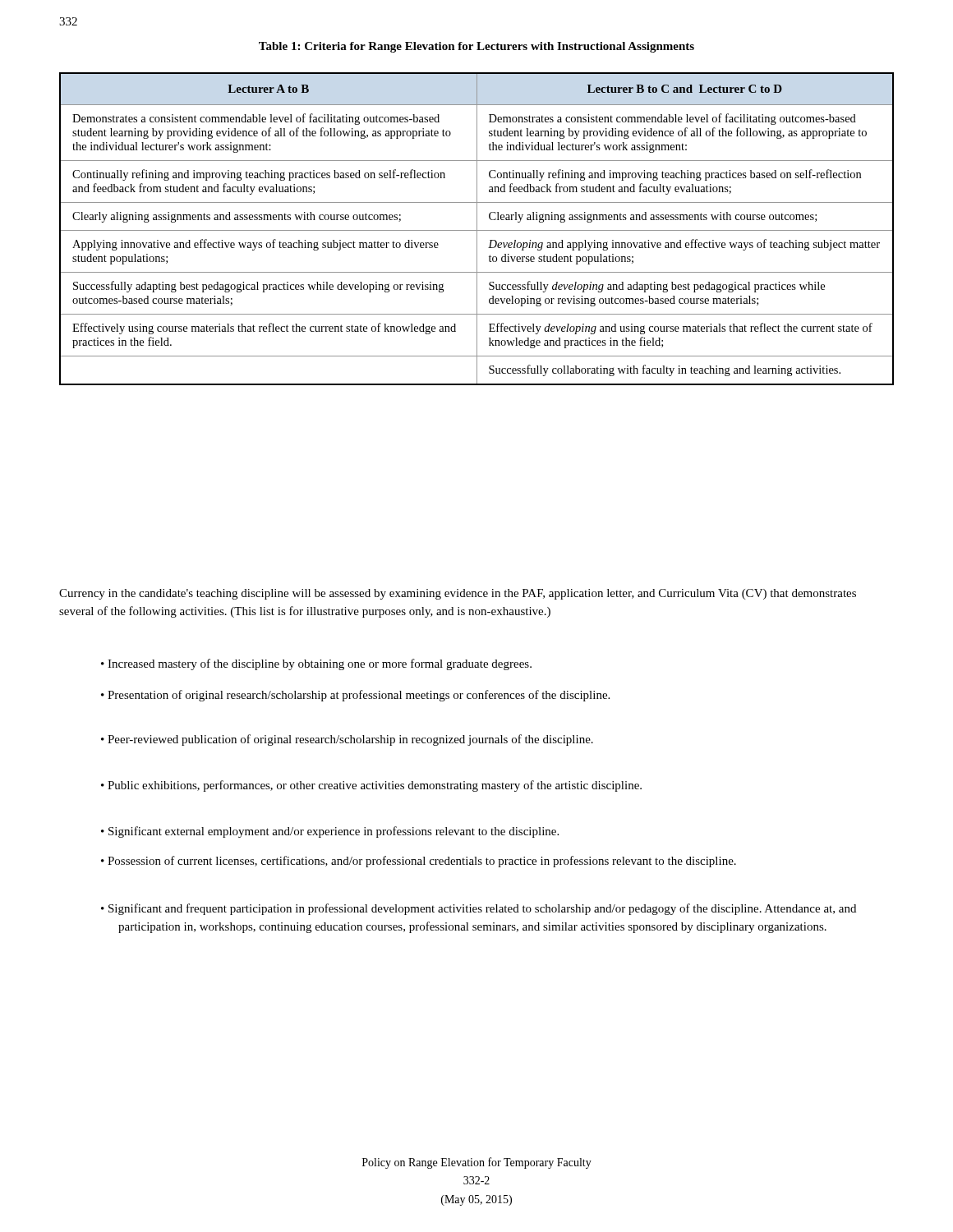Locate the list item that reads "• Significant external employment and/or experience in professions"
This screenshot has height=1232, width=953.
[x=330, y=831]
